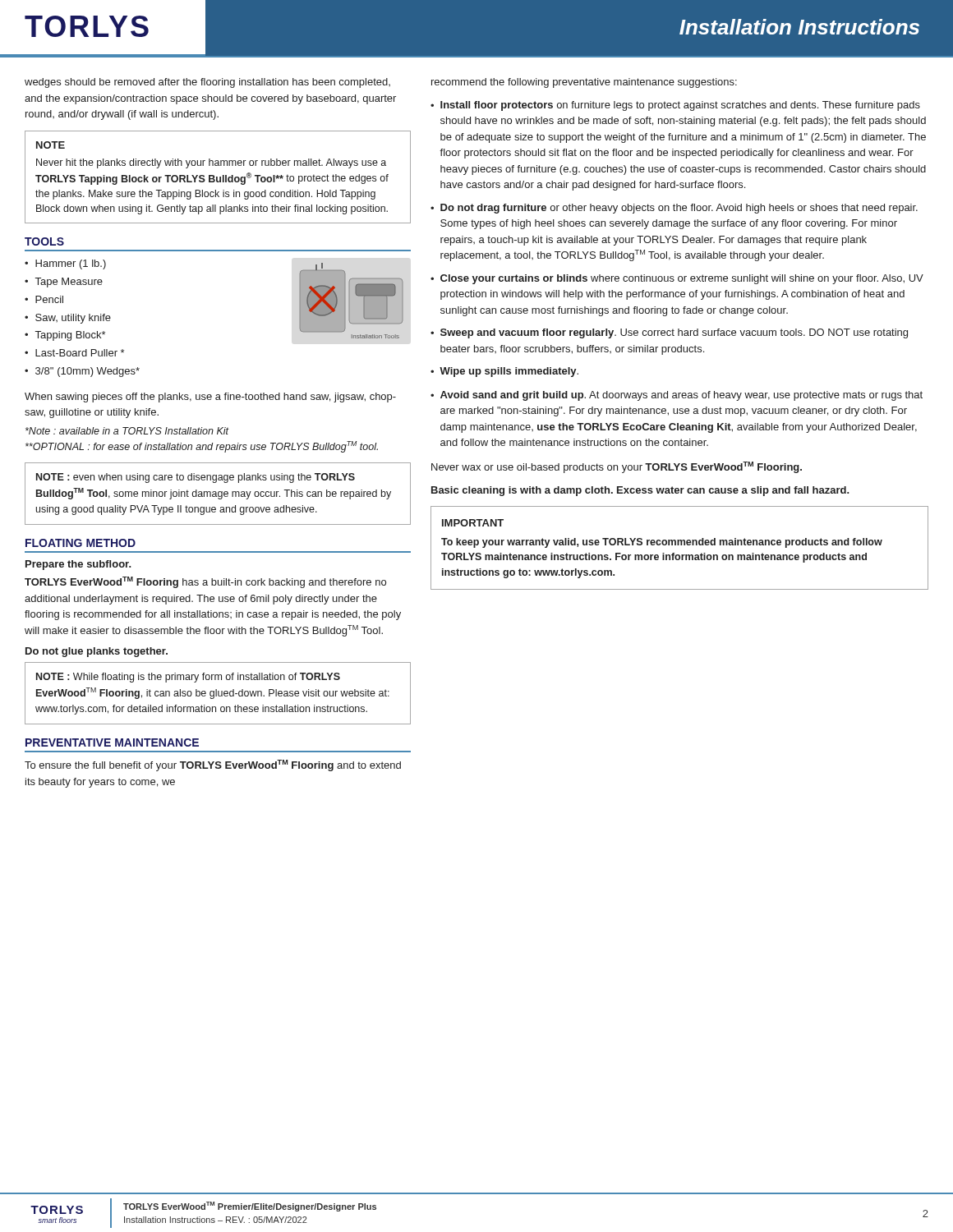
Task: Select the text block containing "wedges should be removed"
Action: pyautogui.click(x=211, y=98)
